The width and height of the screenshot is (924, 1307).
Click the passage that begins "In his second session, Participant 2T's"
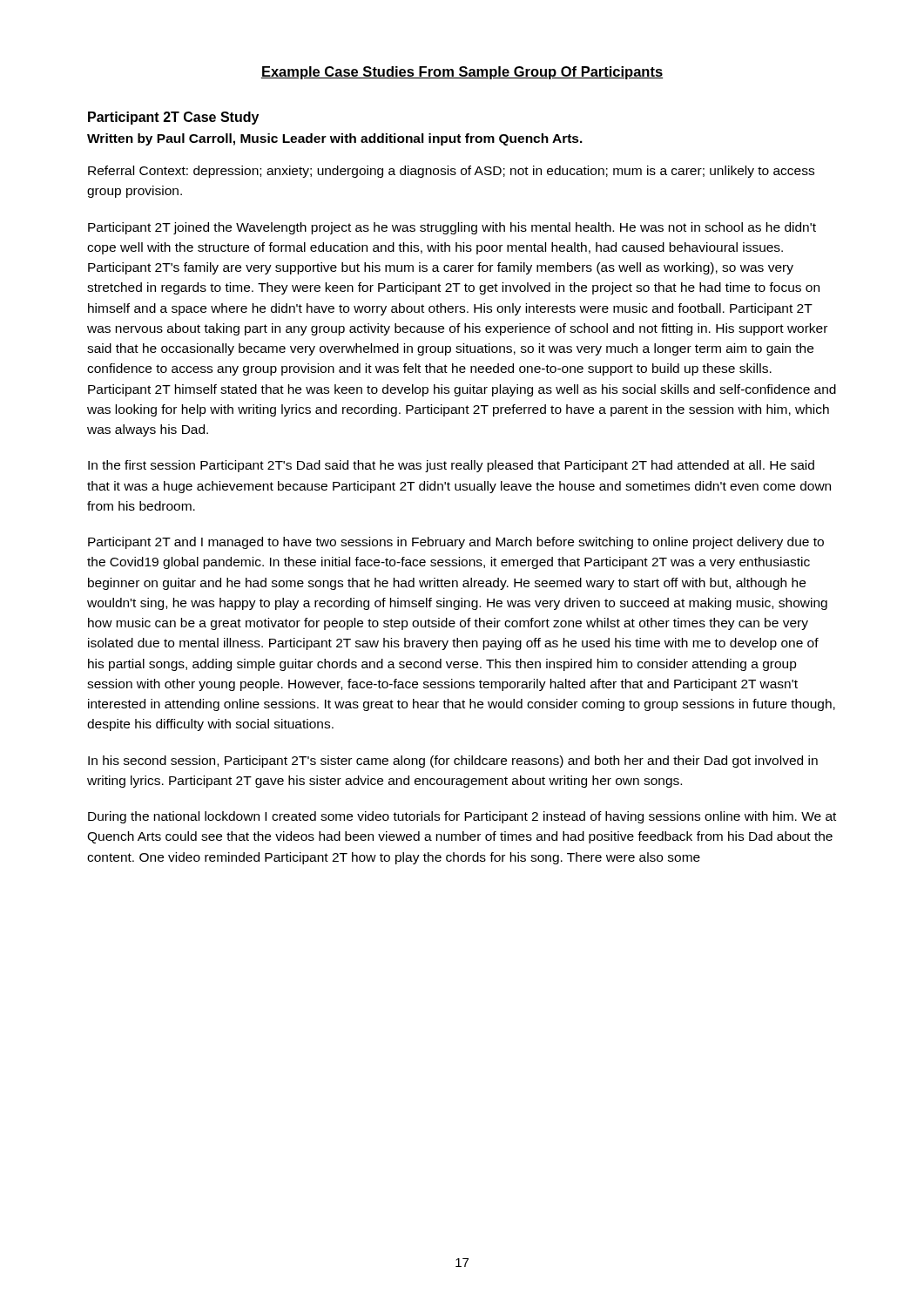pyautogui.click(x=453, y=770)
